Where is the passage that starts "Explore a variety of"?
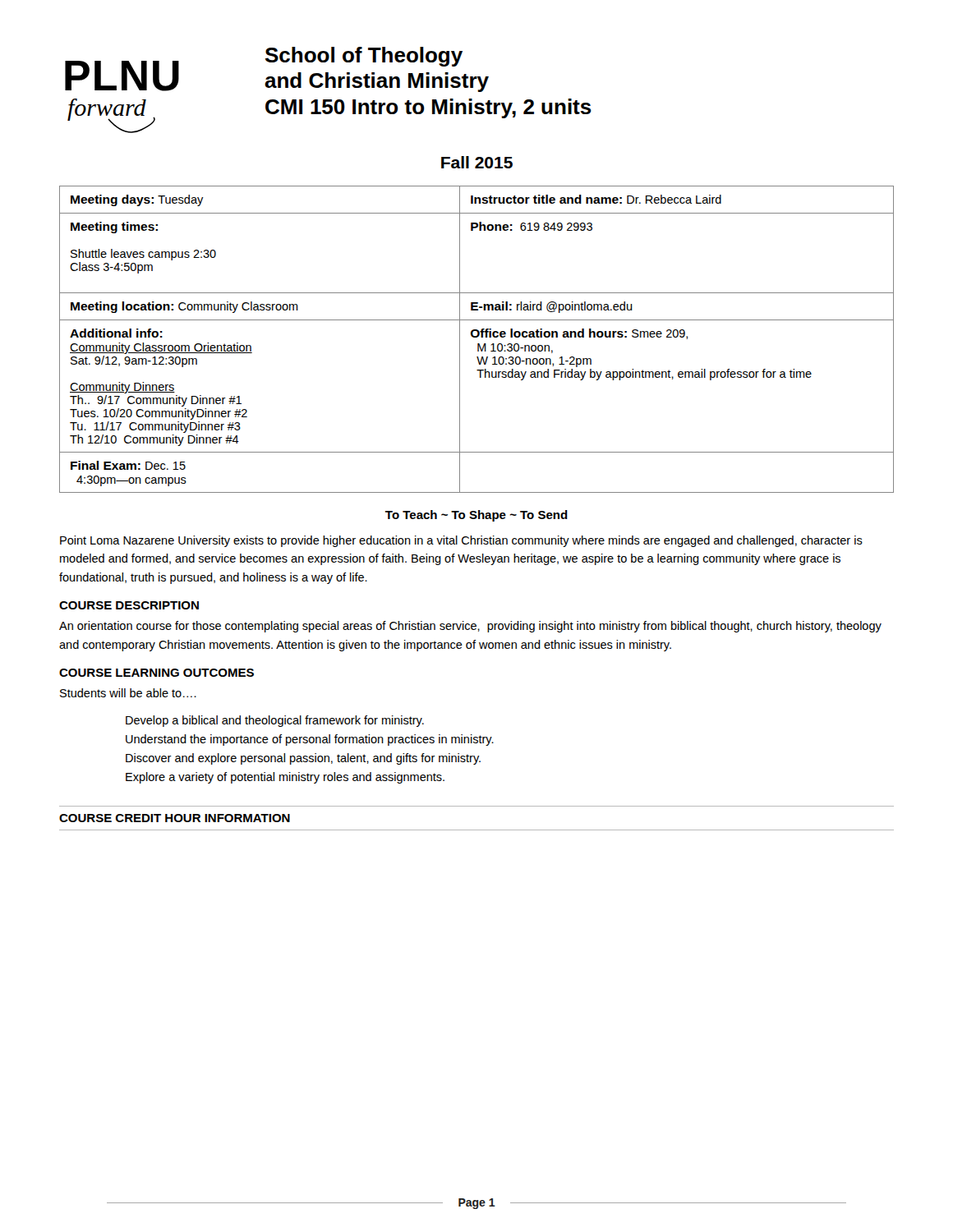 tap(285, 777)
